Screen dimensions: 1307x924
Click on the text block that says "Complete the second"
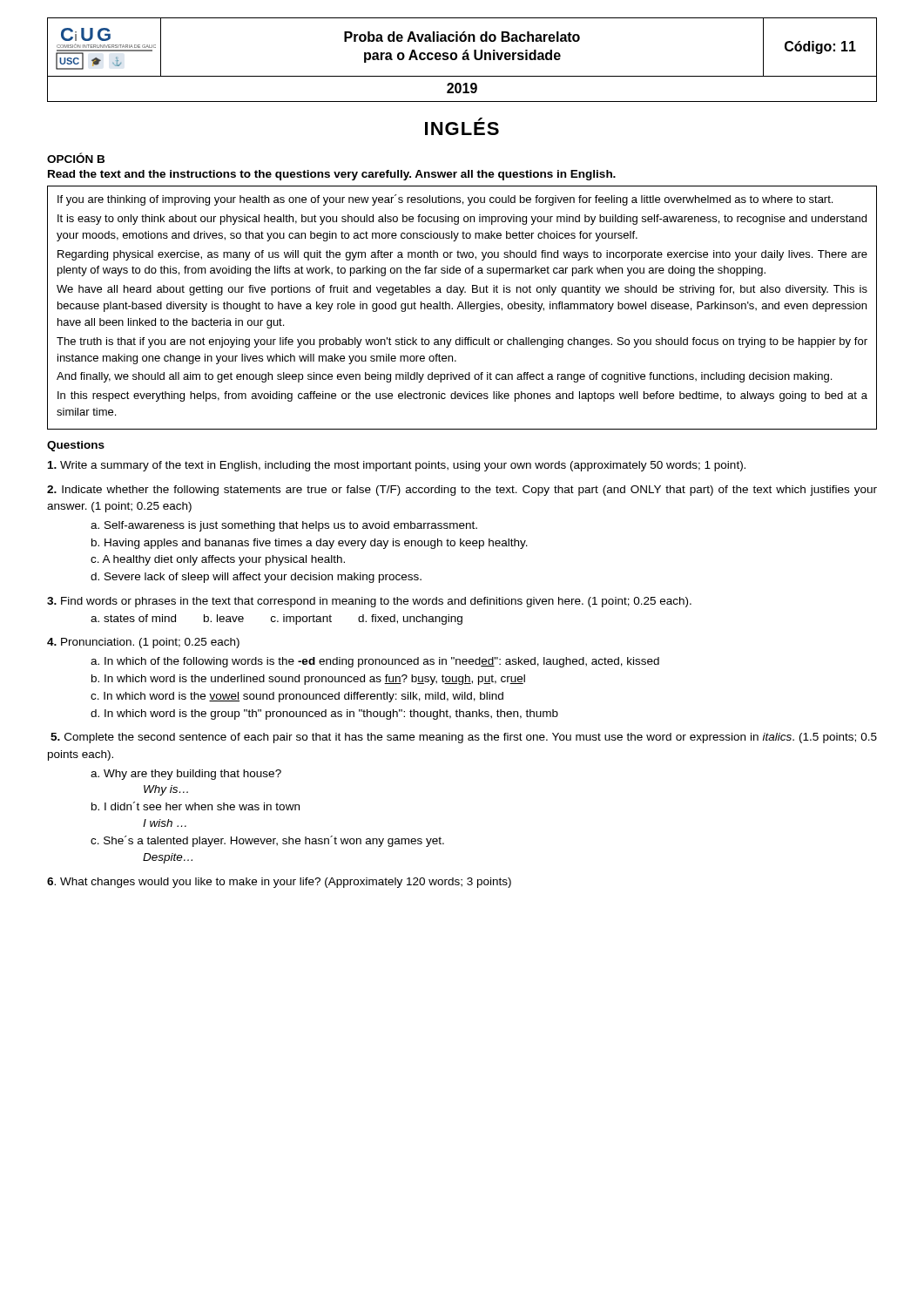[464, 738]
